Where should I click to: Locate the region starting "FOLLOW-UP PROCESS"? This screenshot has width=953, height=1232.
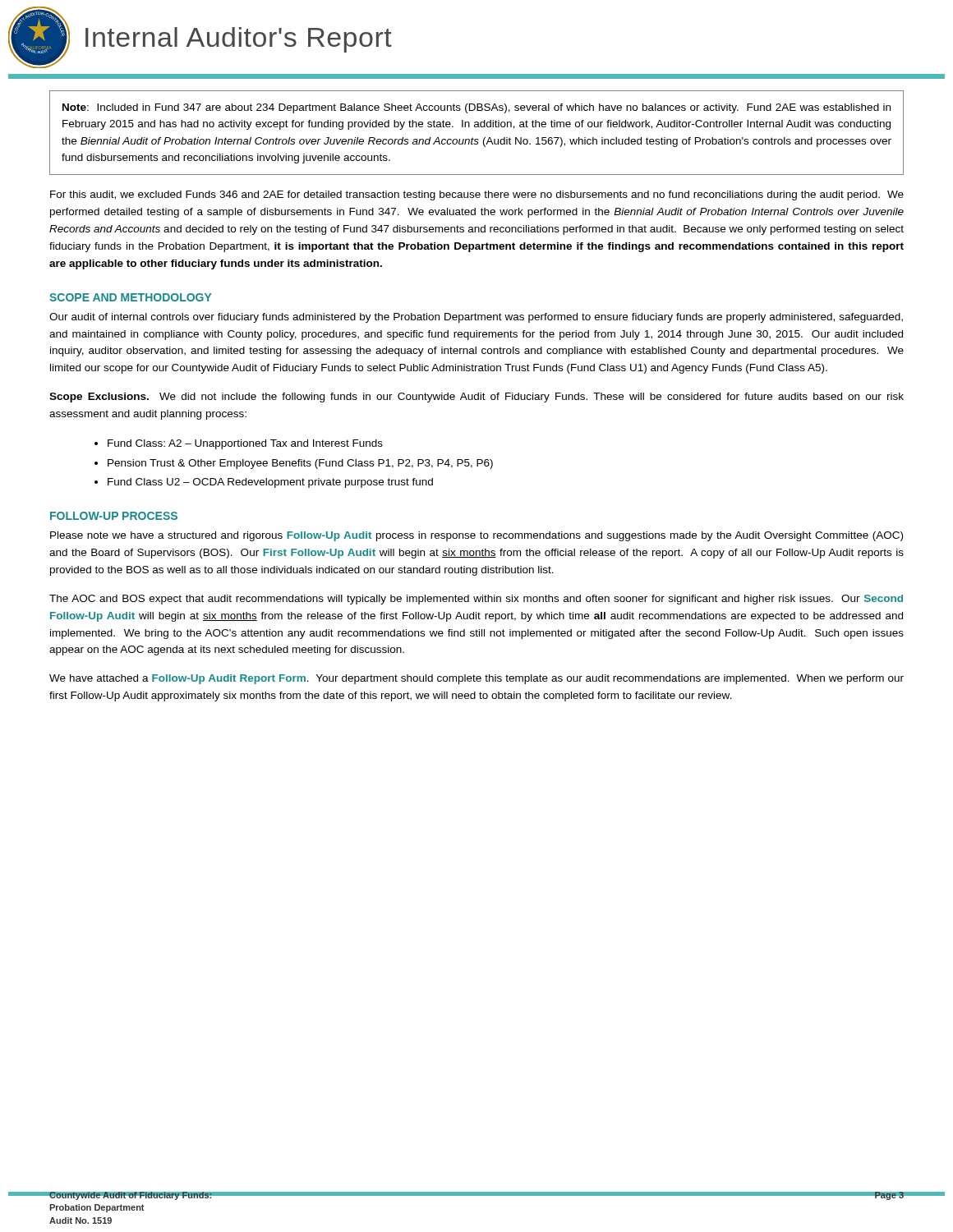114,516
